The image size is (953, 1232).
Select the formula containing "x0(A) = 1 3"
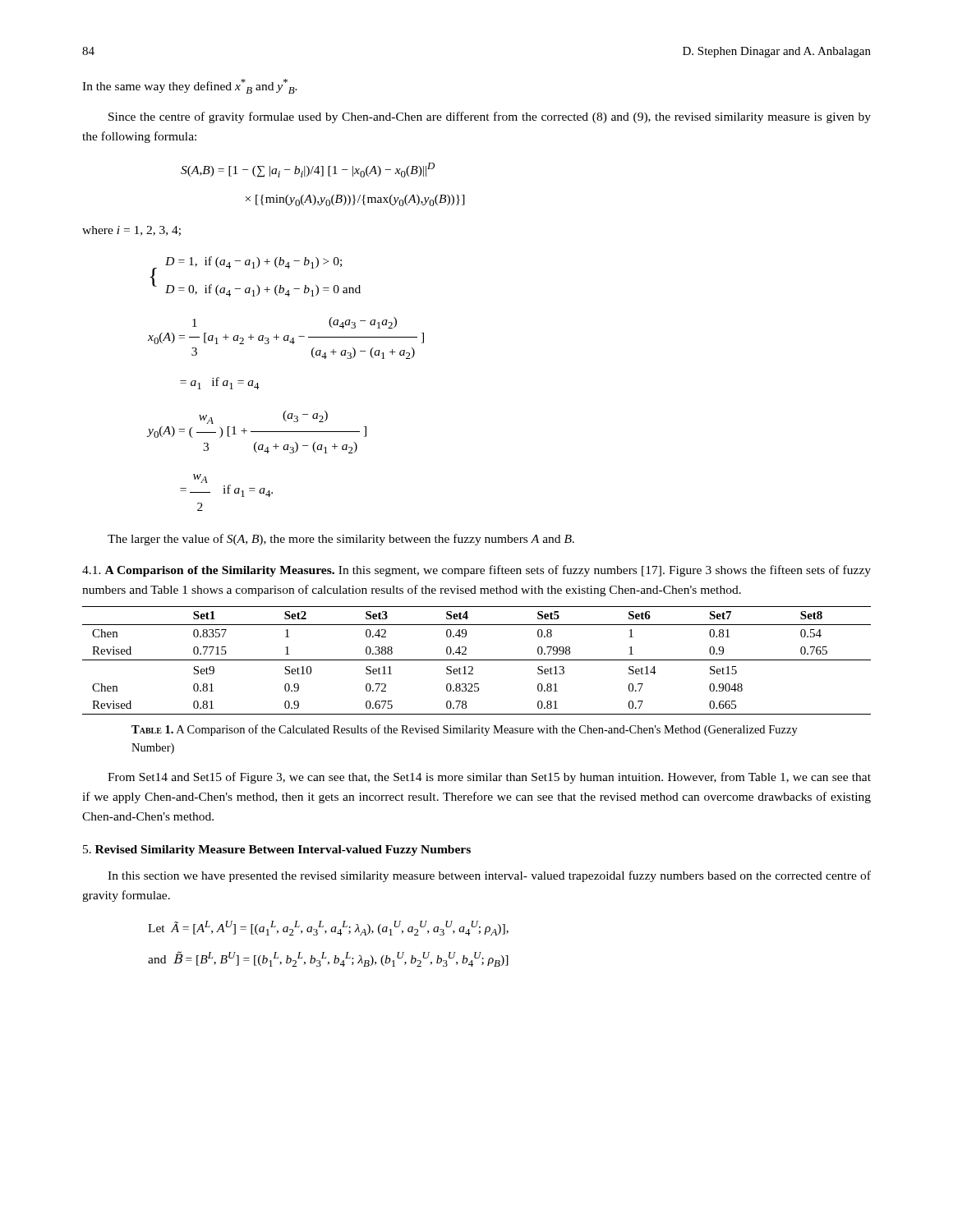[286, 349]
